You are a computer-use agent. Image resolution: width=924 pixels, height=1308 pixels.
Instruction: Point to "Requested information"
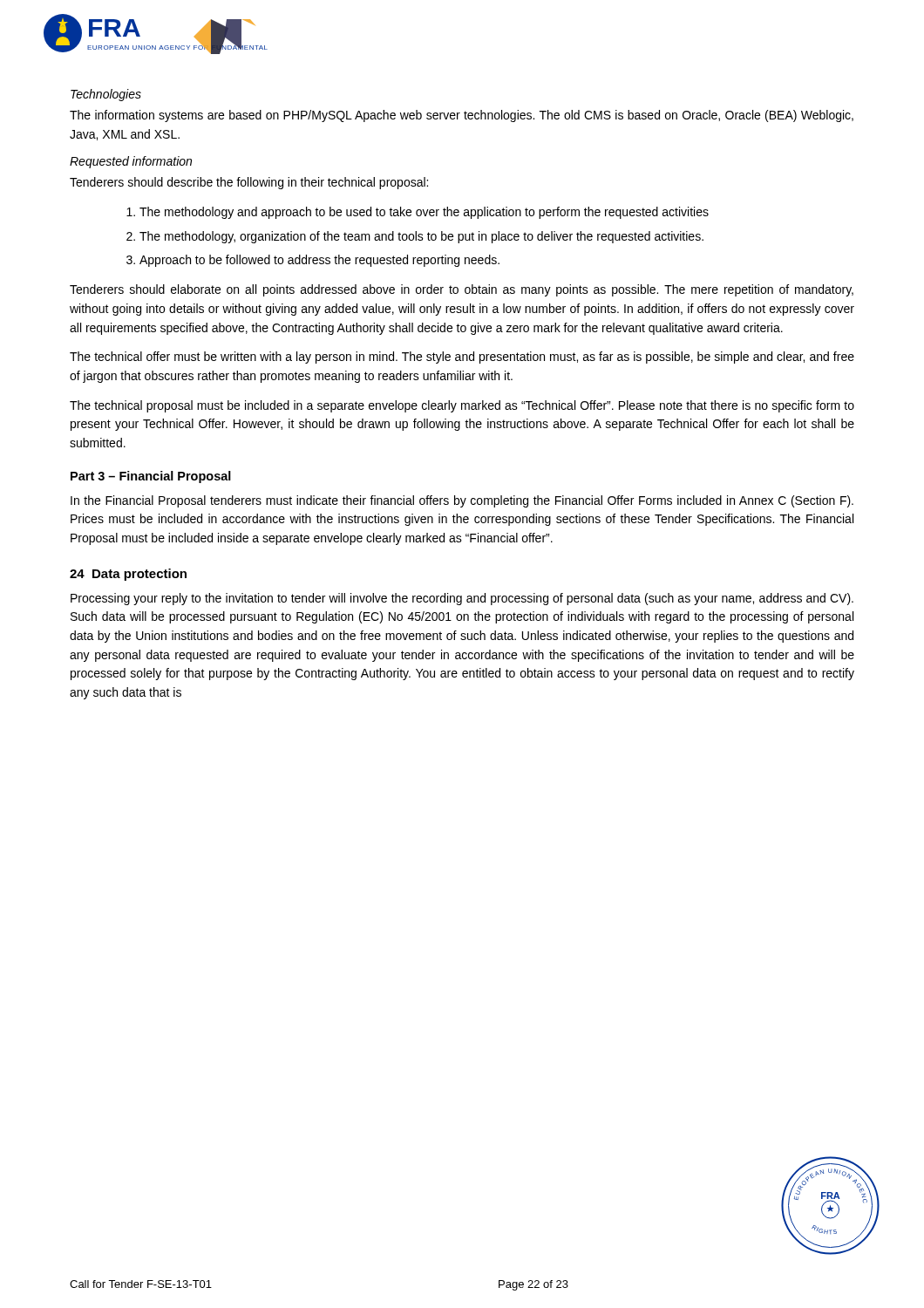pos(131,162)
